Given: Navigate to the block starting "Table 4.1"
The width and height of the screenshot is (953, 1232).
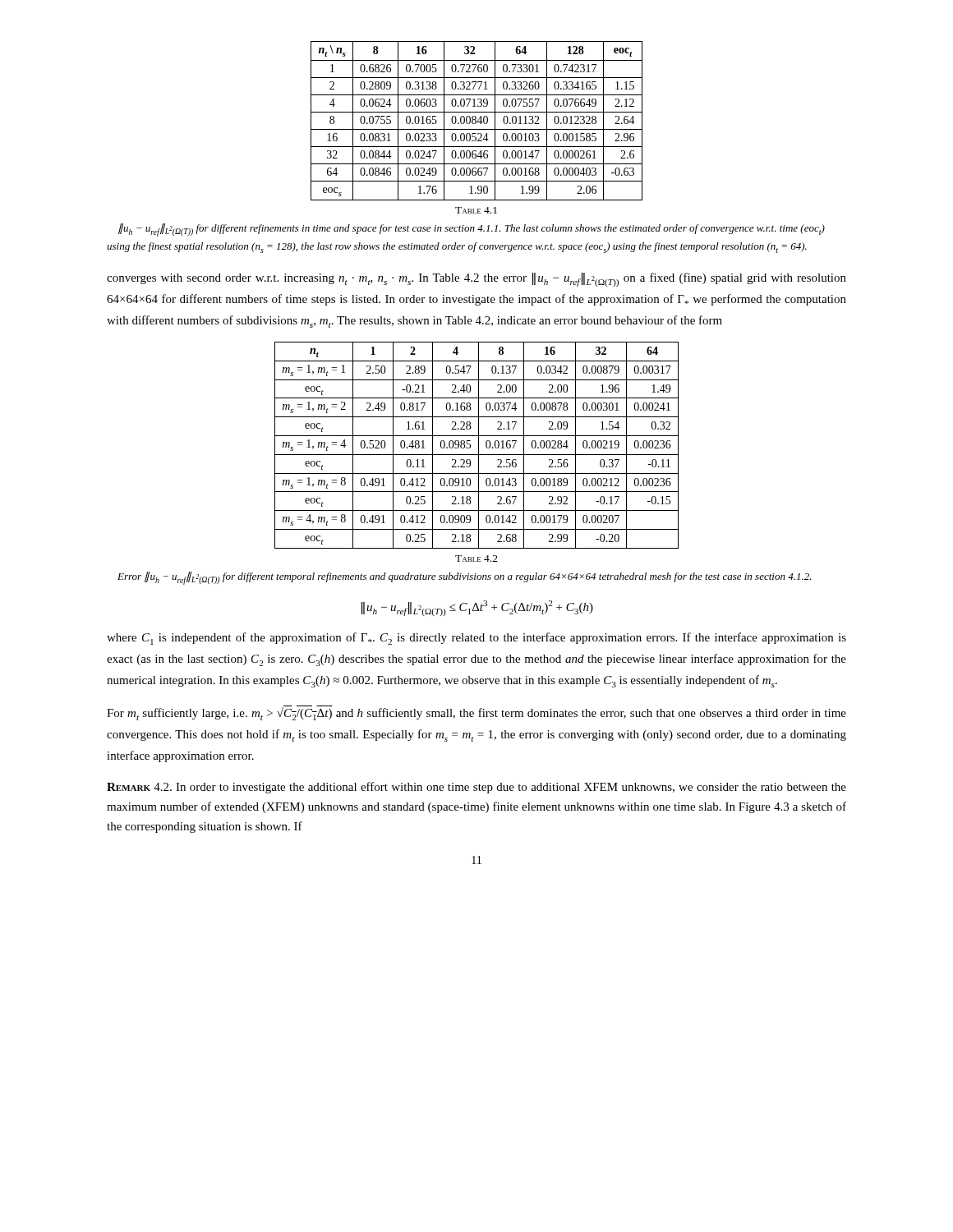Looking at the screenshot, I should click(x=476, y=210).
